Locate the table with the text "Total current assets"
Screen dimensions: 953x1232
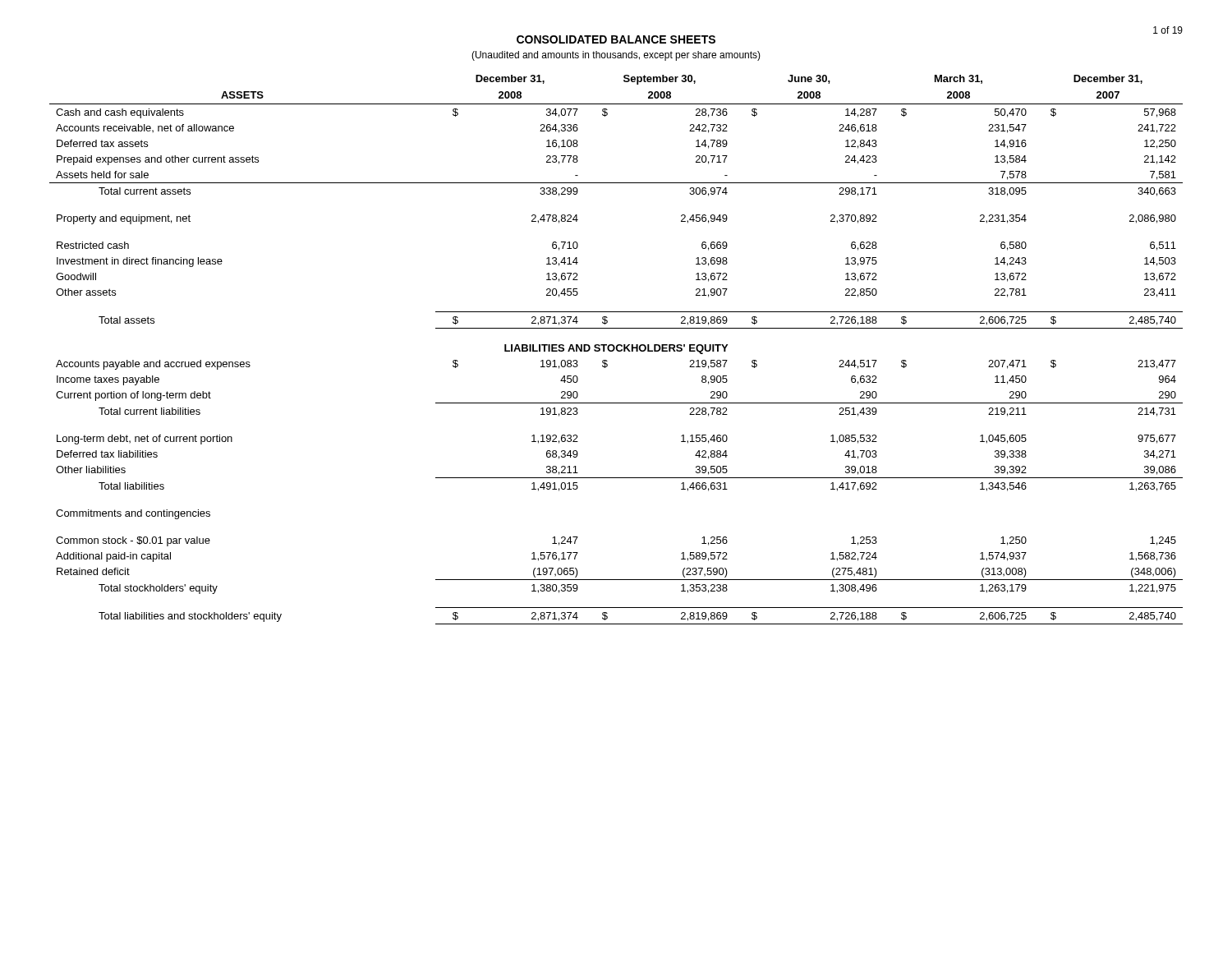coord(616,348)
